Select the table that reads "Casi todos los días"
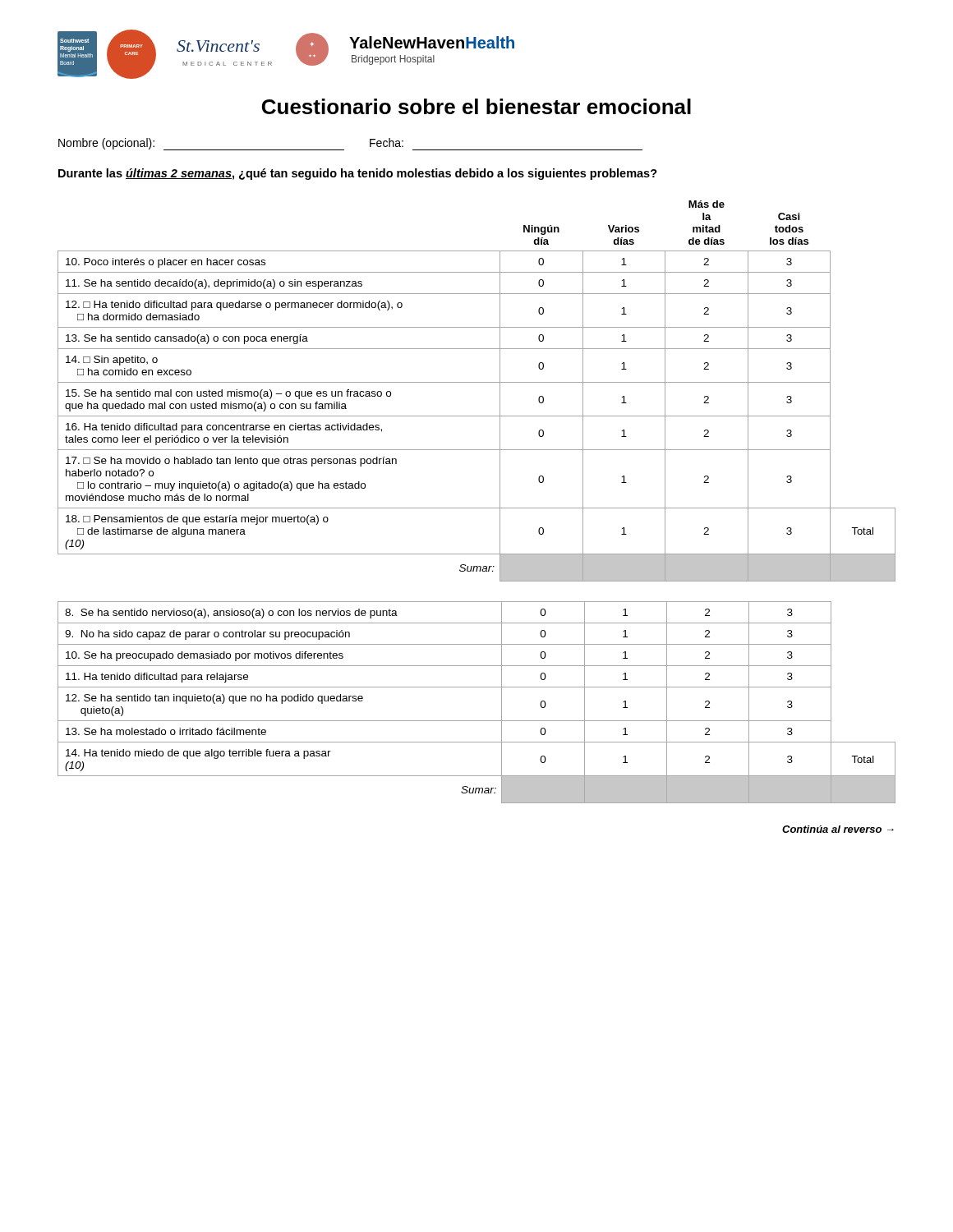The width and height of the screenshot is (953, 1232). pos(476,388)
